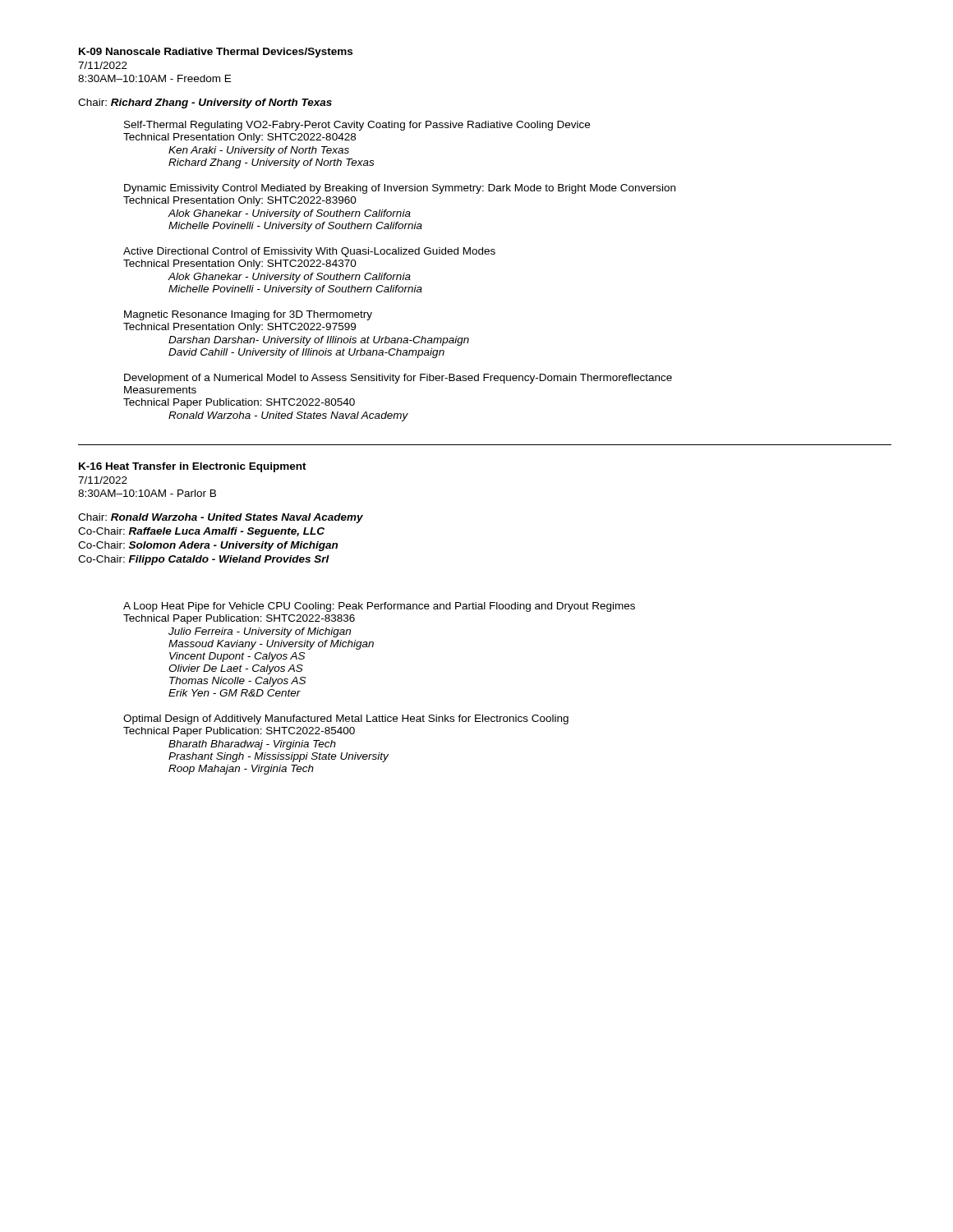953x1232 pixels.
Task: Click on the text starting "Chair: Richard Zhang - University of North Texas"
Action: 205,102
